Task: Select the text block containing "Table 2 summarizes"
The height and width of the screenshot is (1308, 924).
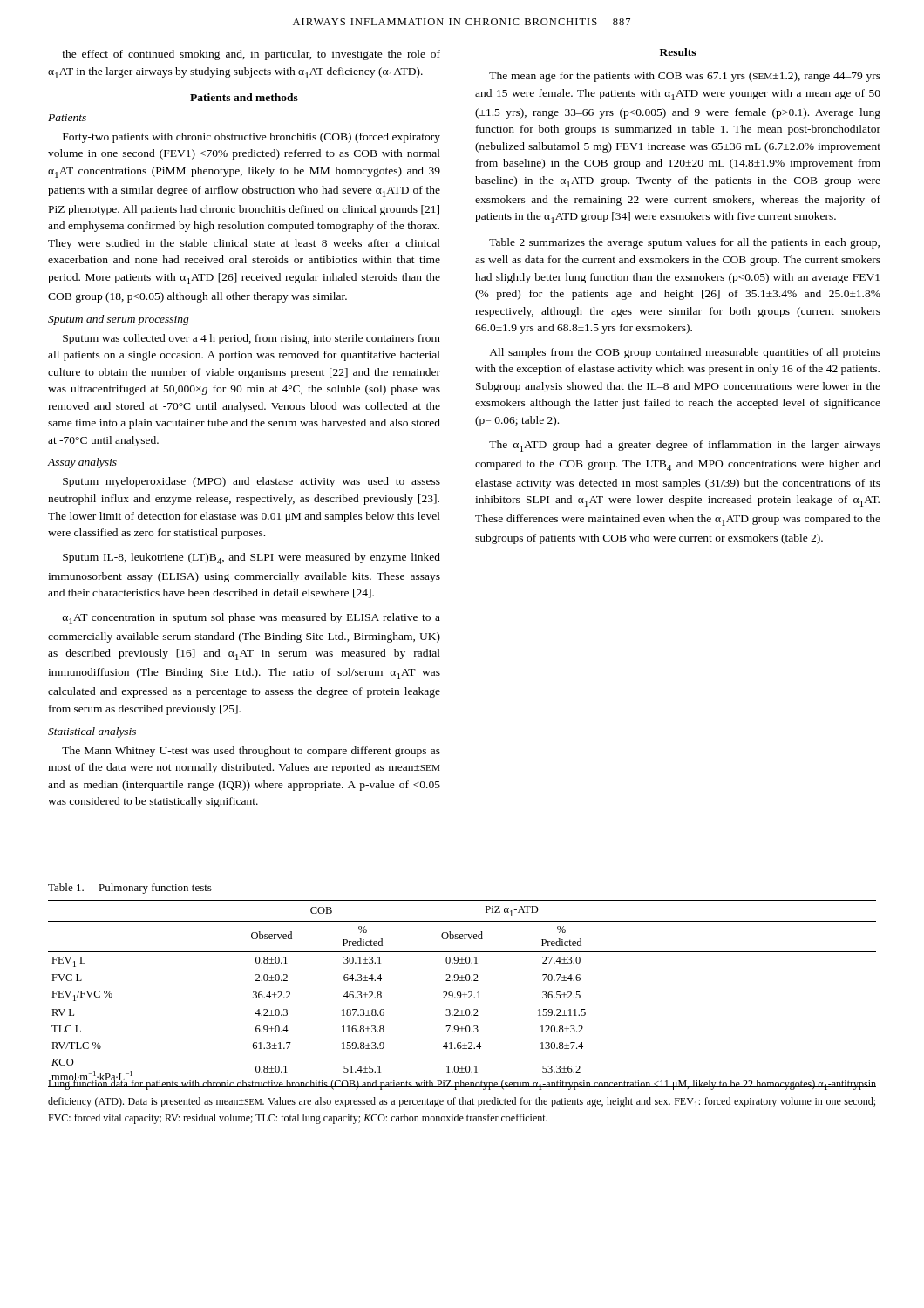Action: 678,285
